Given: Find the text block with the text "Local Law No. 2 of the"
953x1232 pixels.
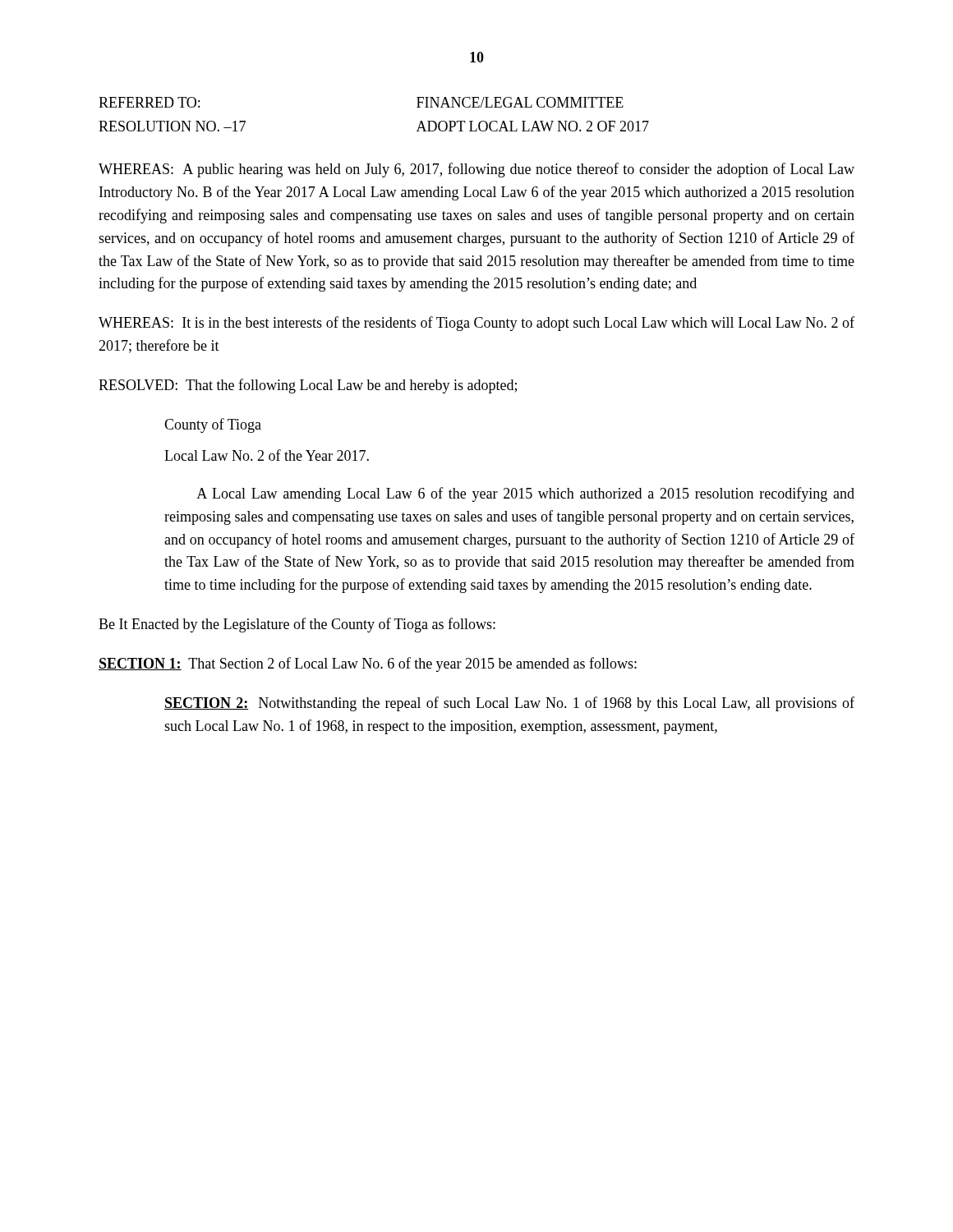Looking at the screenshot, I should pos(267,456).
